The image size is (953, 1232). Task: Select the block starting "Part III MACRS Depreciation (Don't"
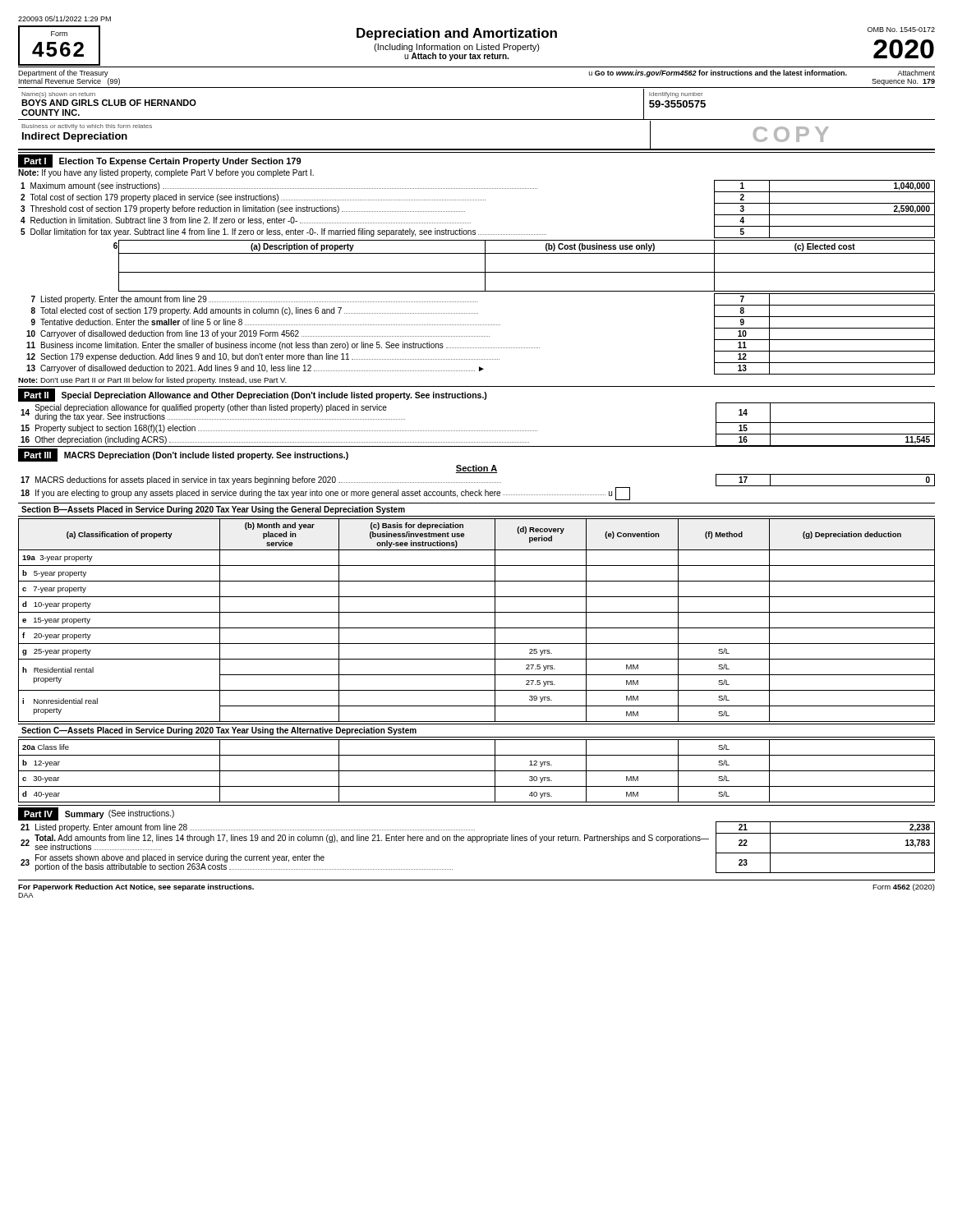pos(183,455)
